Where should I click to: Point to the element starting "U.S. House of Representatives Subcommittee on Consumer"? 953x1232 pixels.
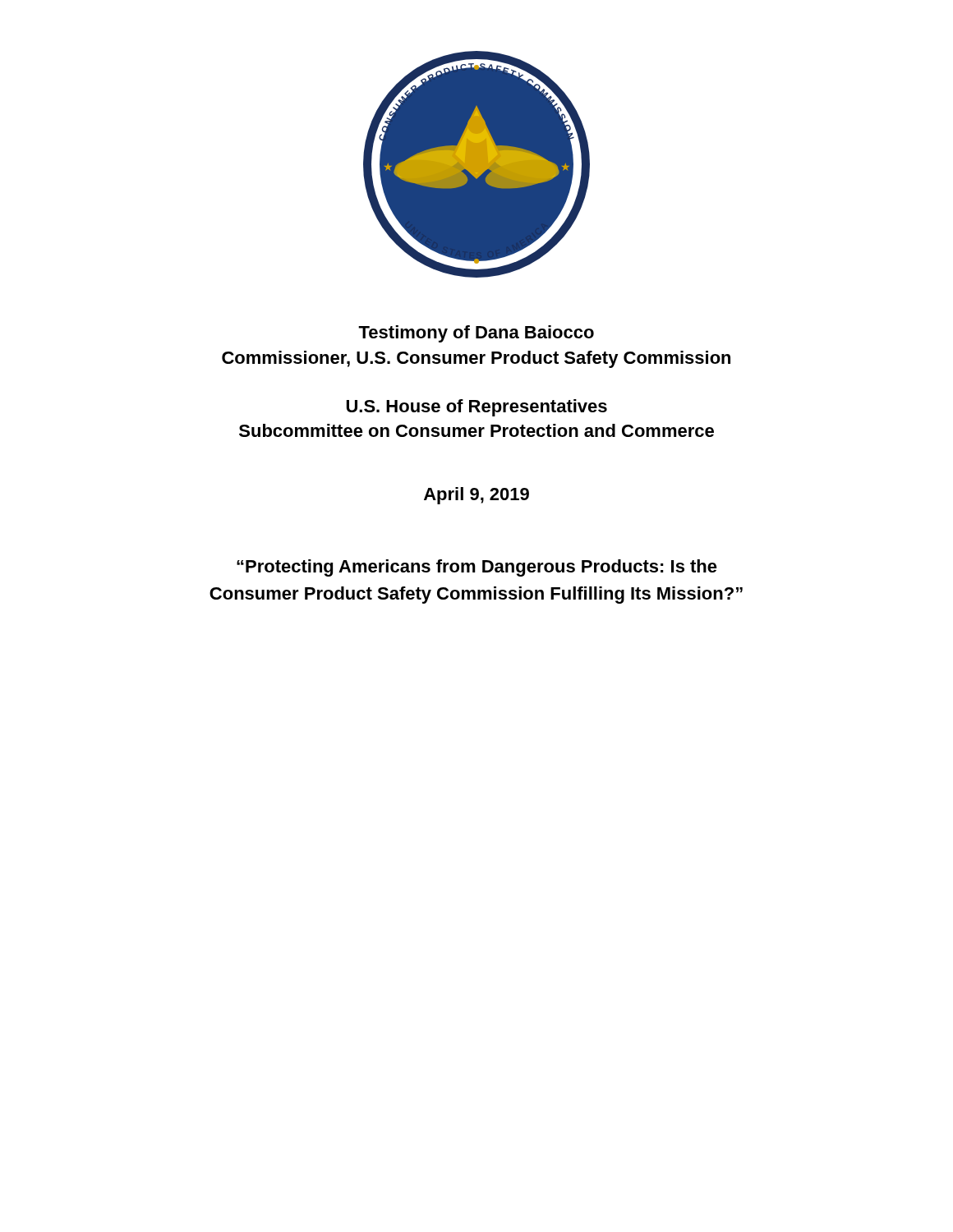[x=476, y=419]
